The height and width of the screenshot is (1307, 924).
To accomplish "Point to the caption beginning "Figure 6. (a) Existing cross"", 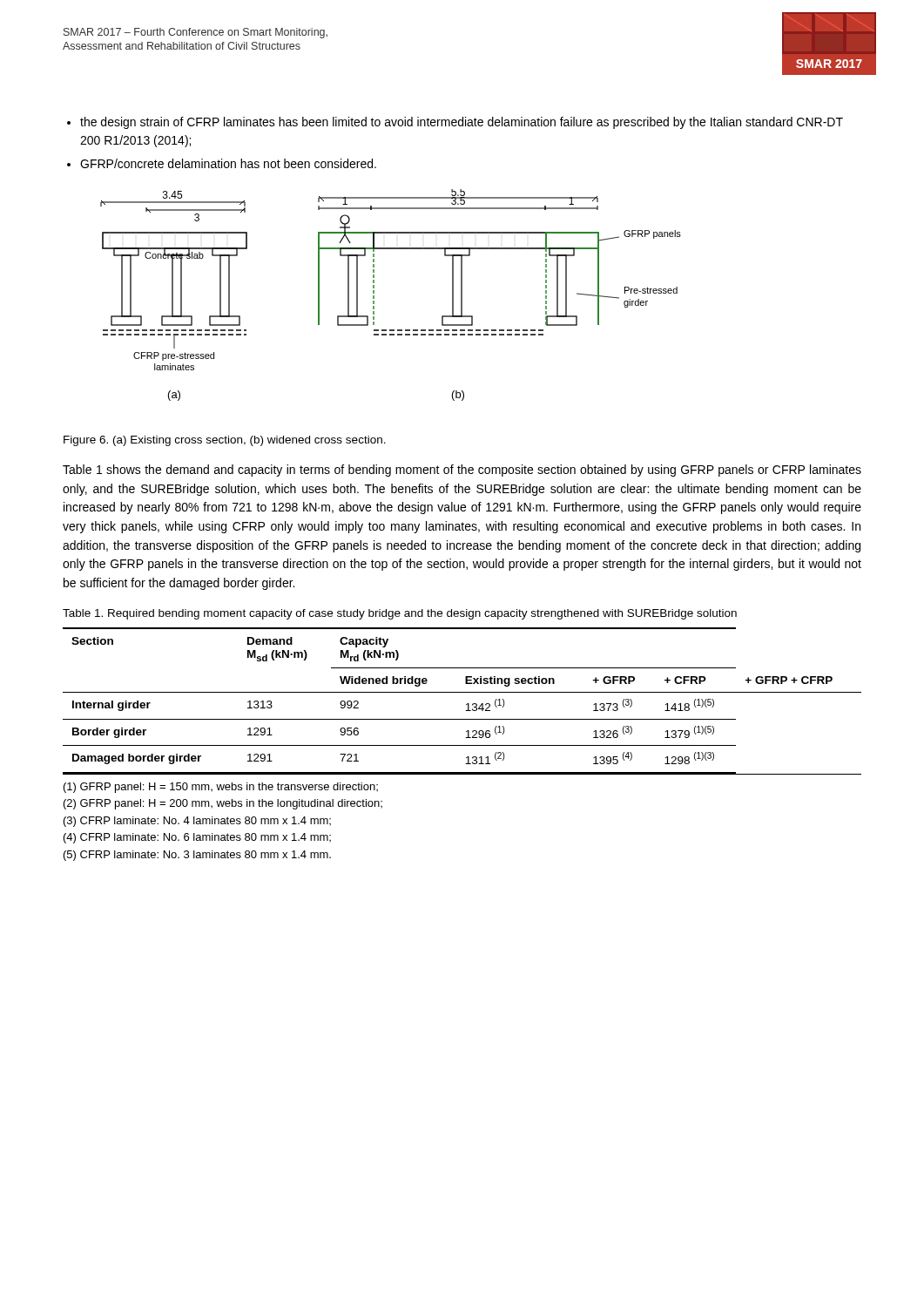I will click(x=224, y=440).
